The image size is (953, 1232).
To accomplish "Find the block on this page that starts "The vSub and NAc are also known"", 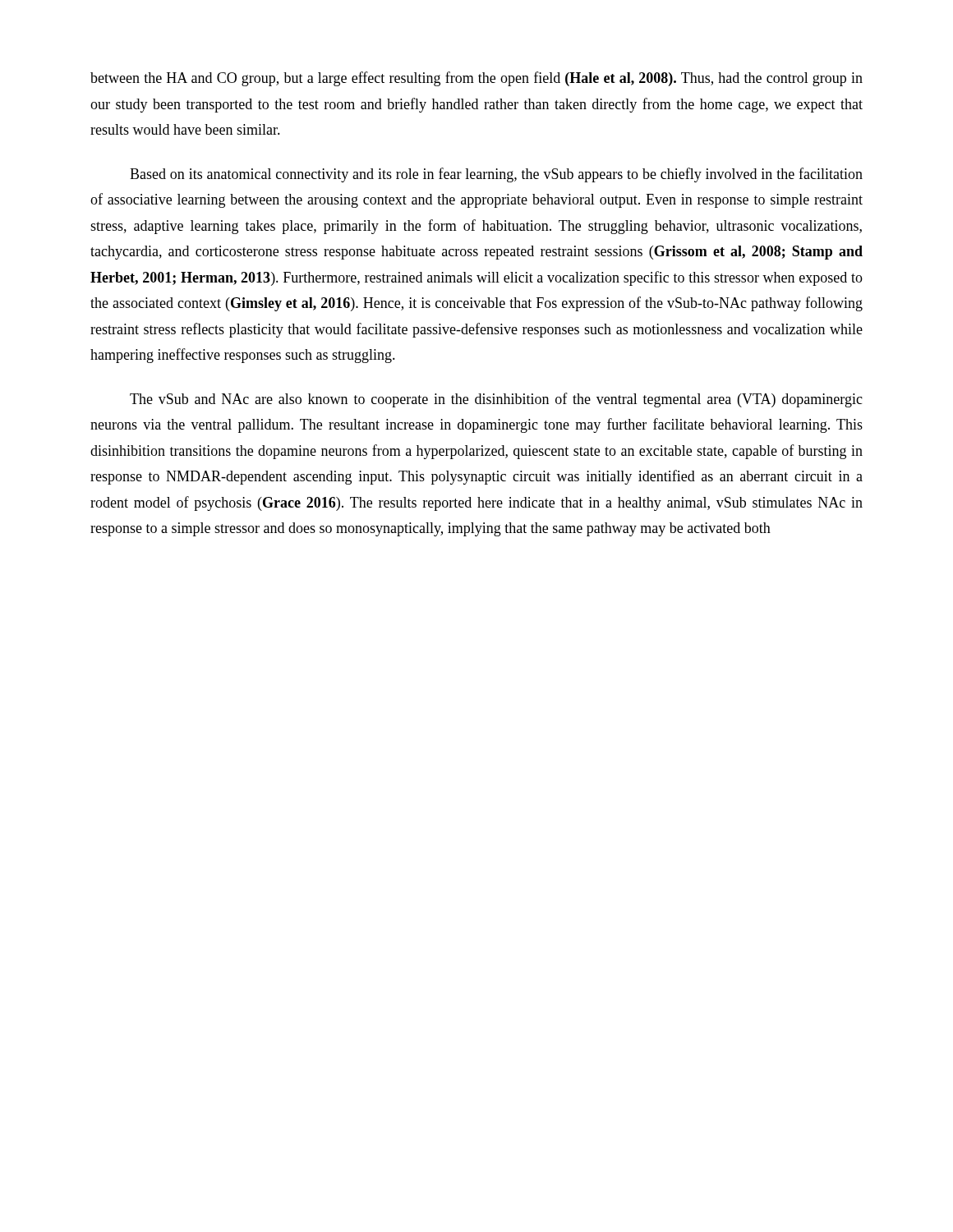I will point(476,463).
